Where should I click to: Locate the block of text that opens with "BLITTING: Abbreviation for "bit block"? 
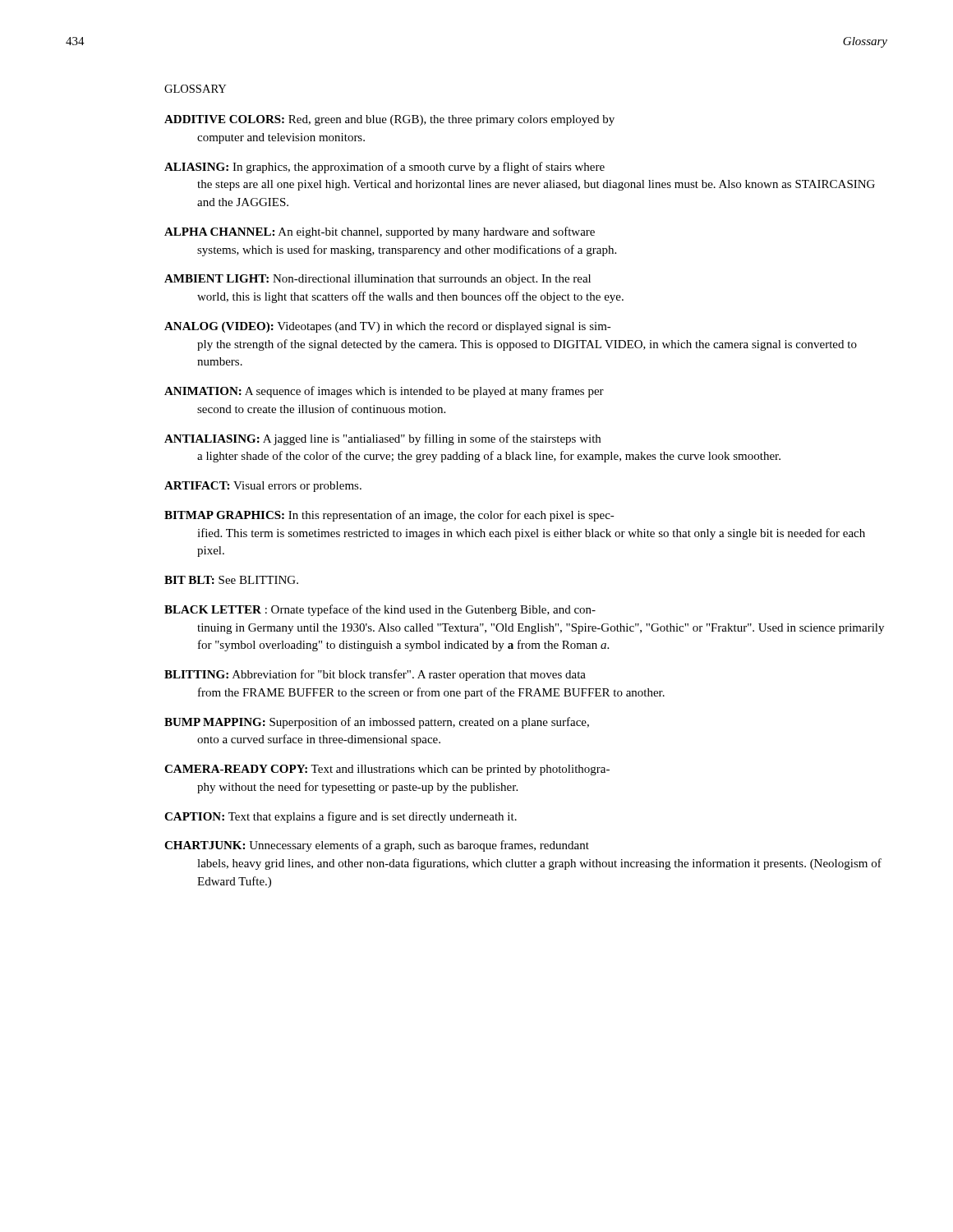click(526, 684)
